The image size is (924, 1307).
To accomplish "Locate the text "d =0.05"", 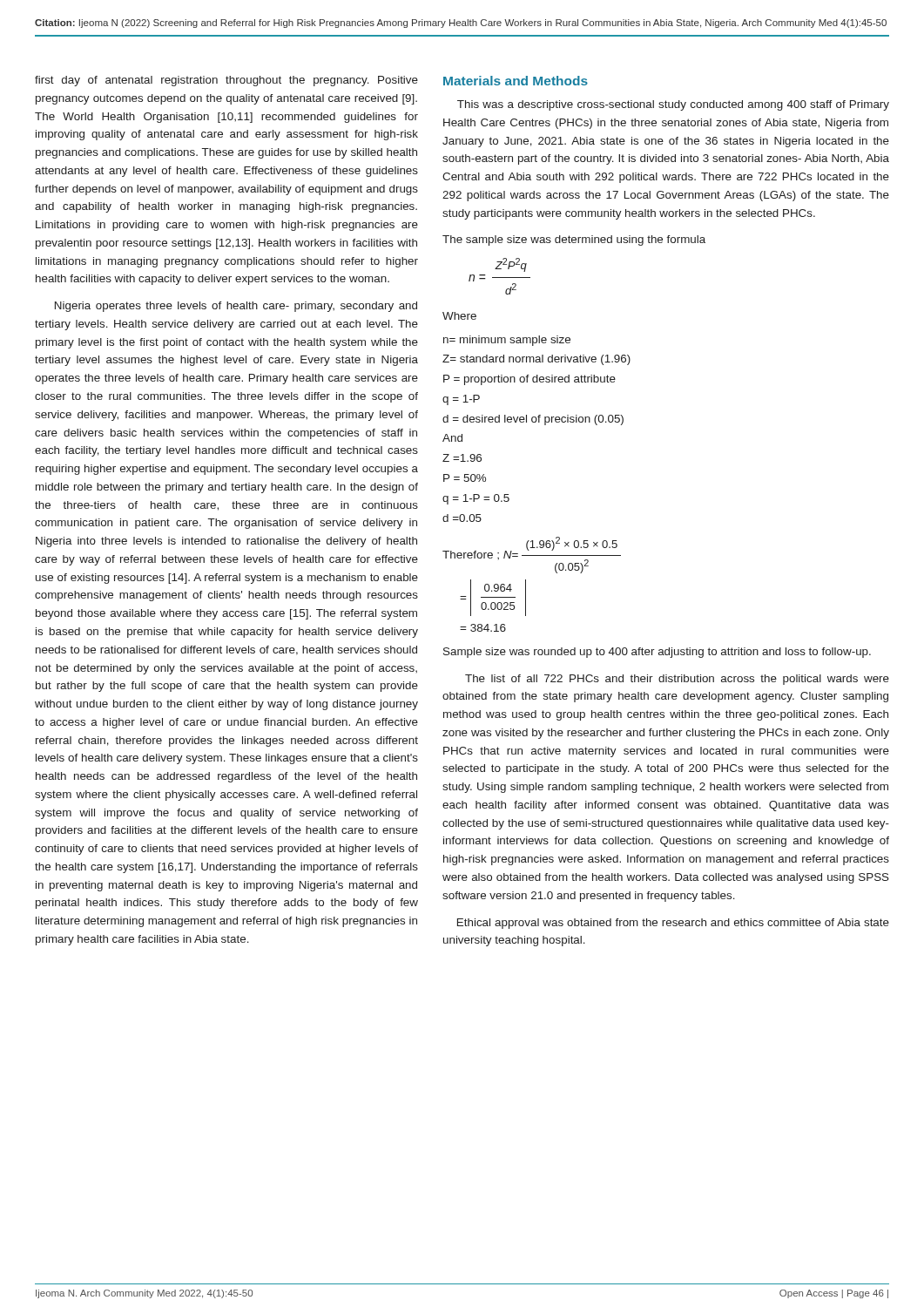I will pos(462,518).
